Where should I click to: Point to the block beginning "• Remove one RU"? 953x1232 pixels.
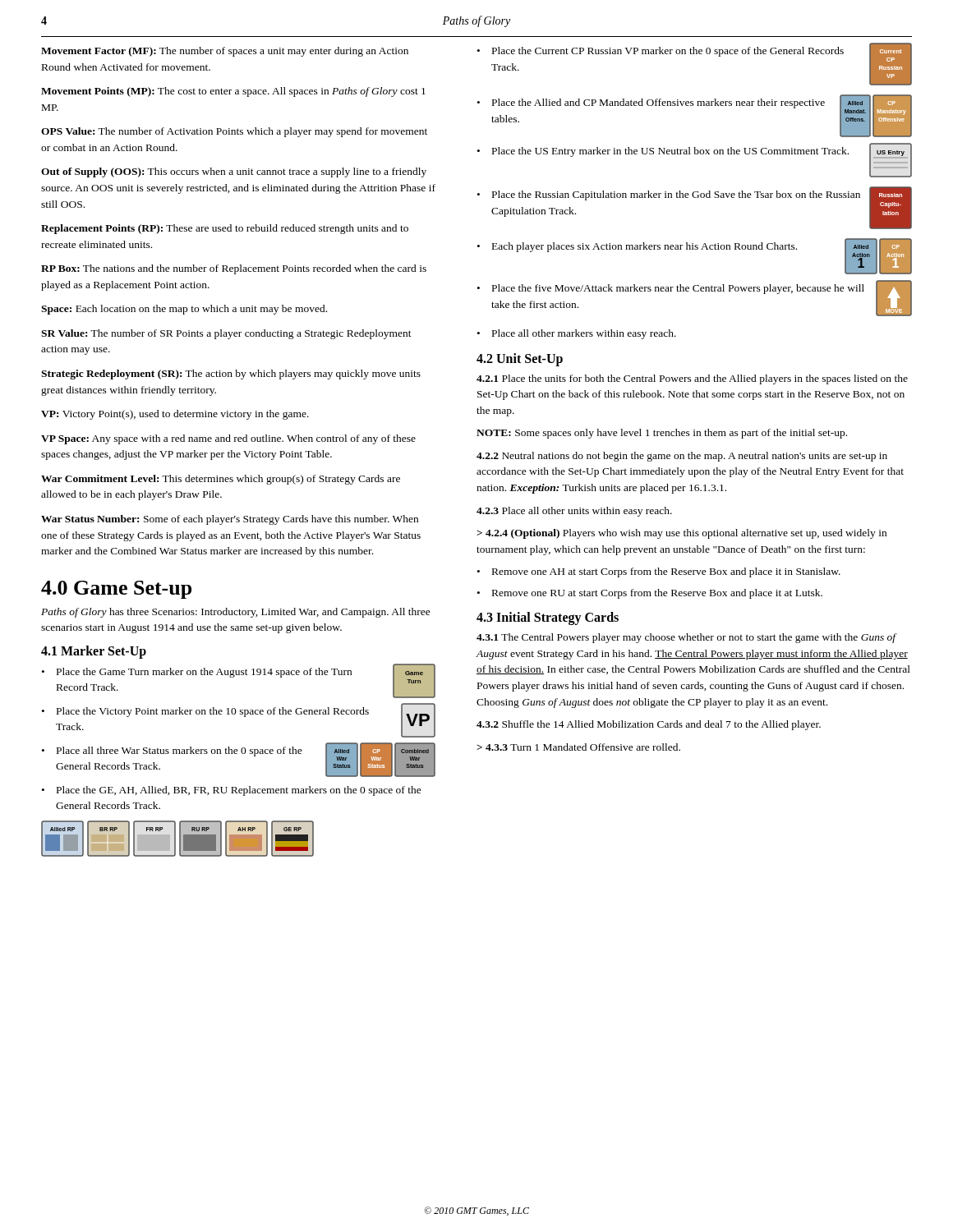pos(650,593)
